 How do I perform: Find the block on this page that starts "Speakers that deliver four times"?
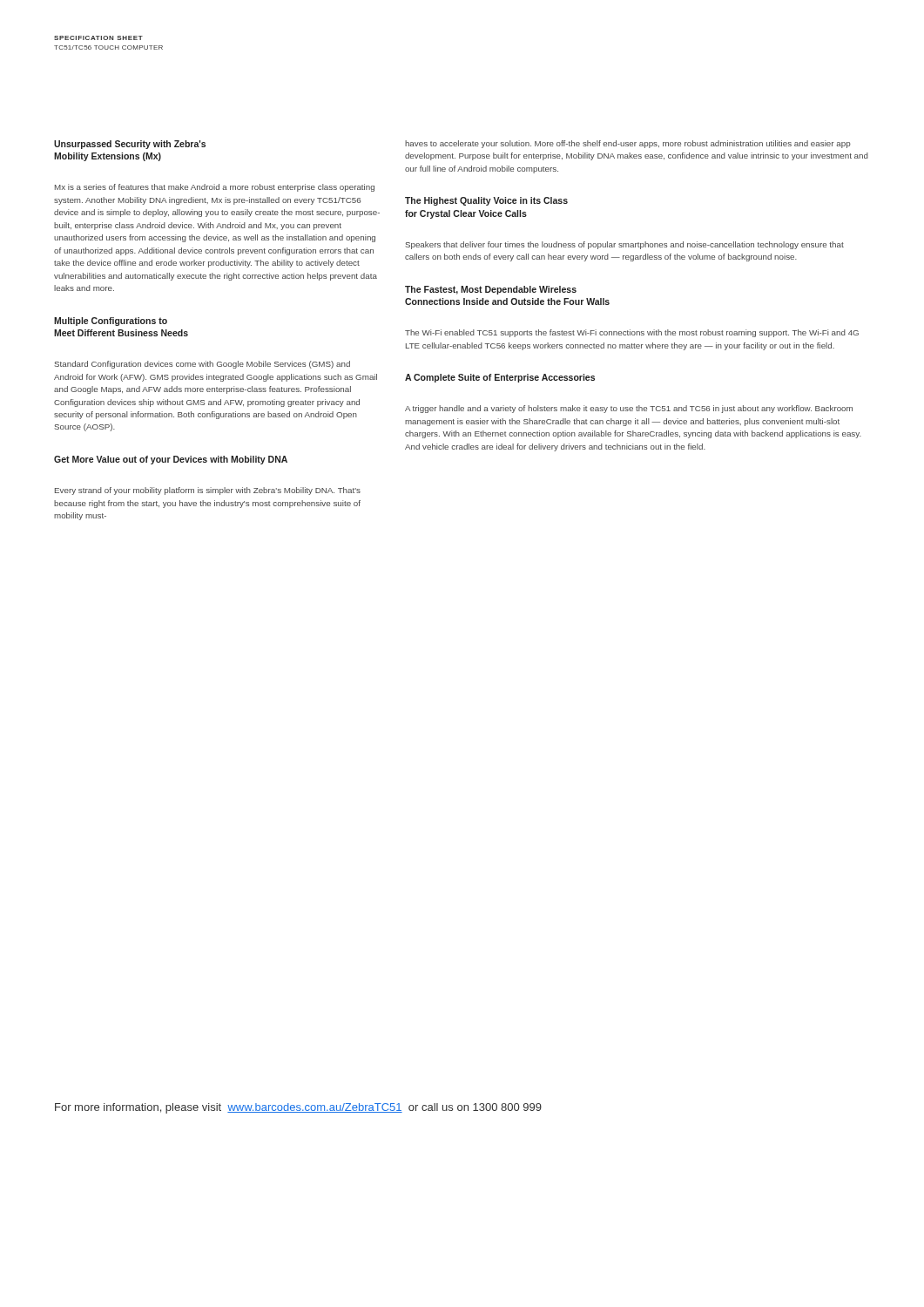pyautogui.click(x=637, y=251)
